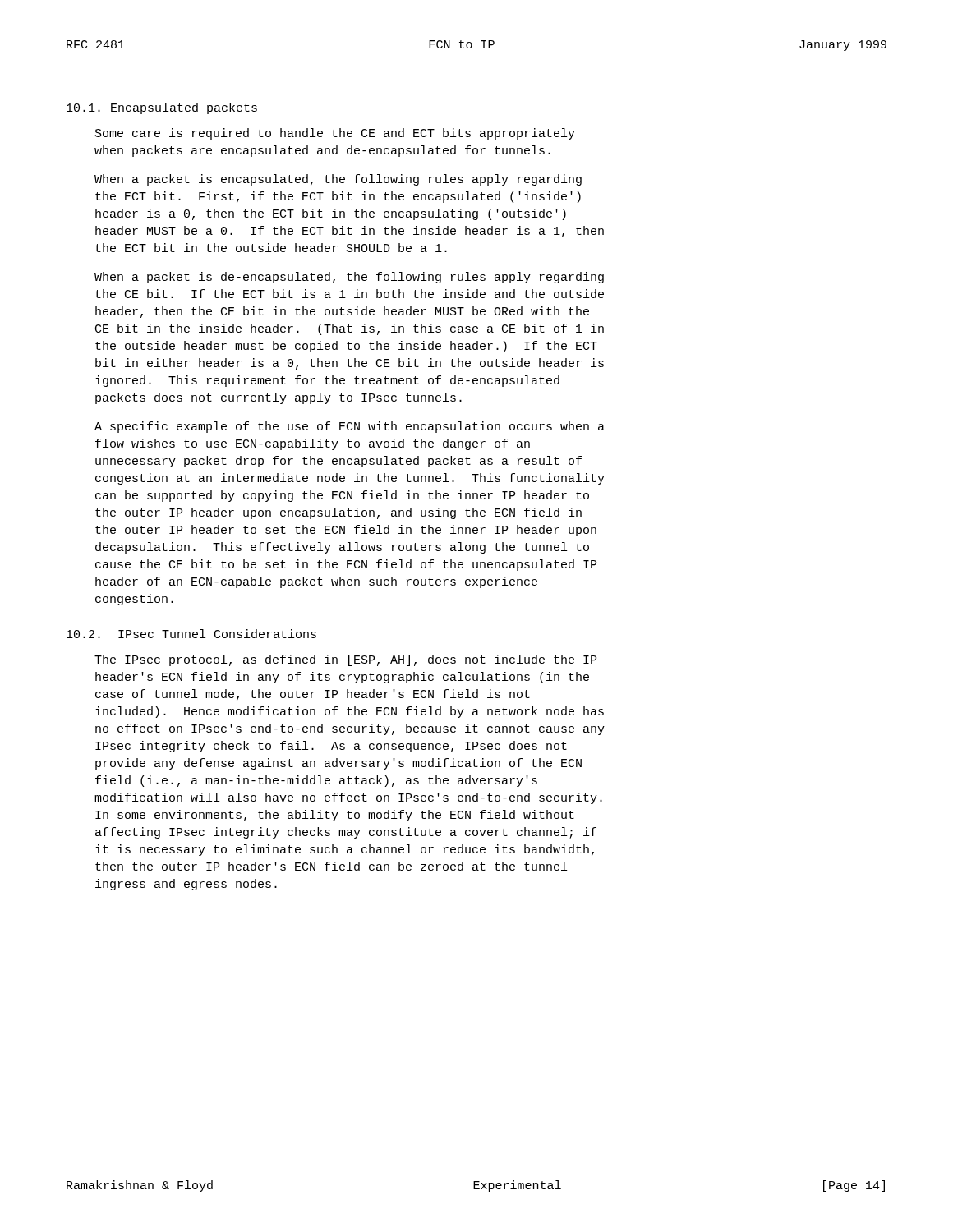Select the passage starting "10.2. IPsec Tunnel Considerations"
This screenshot has height=1232, width=953.
[x=191, y=635]
